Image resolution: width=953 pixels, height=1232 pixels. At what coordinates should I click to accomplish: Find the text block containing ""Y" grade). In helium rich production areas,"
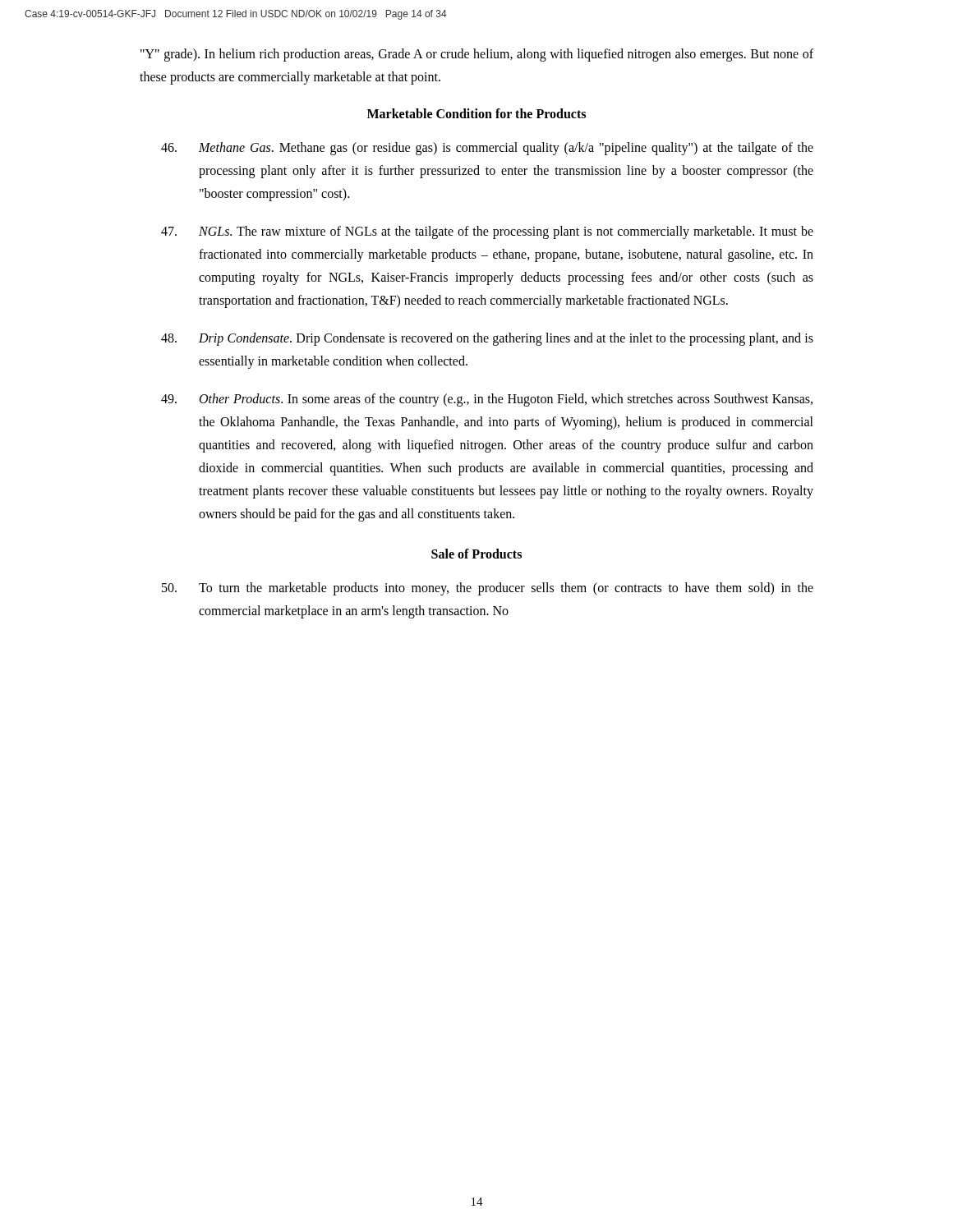(x=476, y=65)
